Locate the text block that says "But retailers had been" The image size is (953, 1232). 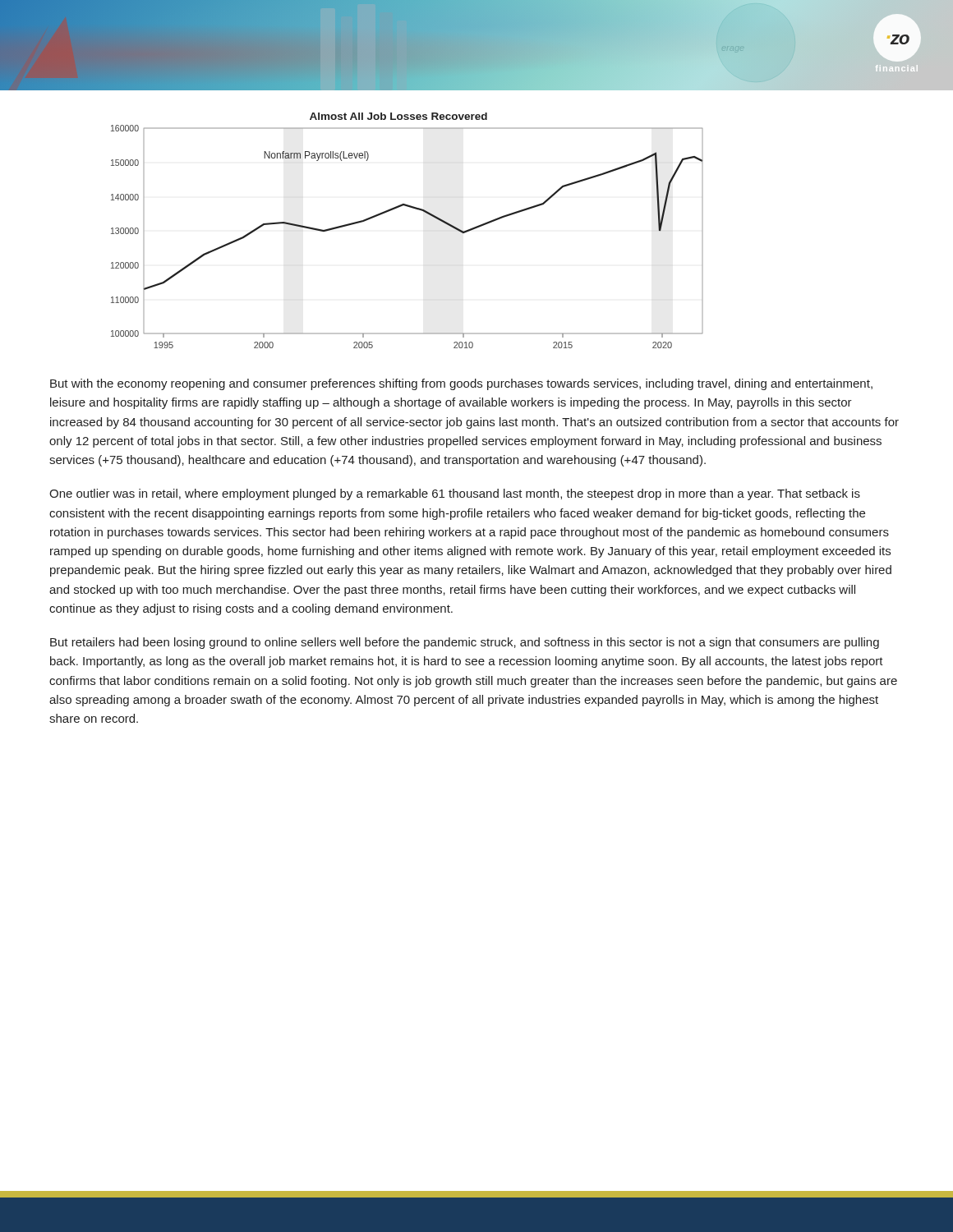click(476, 680)
